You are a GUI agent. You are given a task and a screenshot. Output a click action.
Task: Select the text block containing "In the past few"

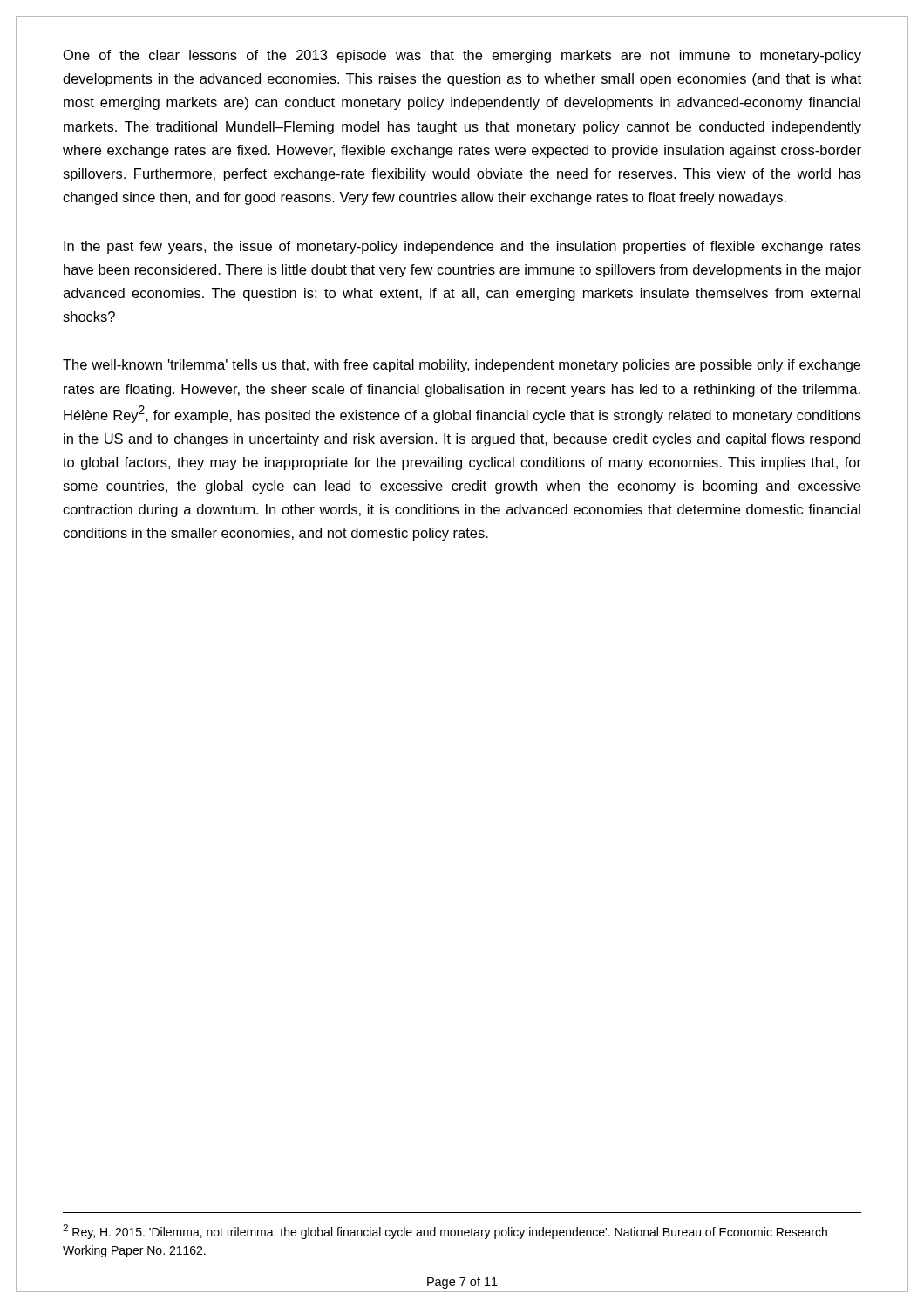pos(462,281)
